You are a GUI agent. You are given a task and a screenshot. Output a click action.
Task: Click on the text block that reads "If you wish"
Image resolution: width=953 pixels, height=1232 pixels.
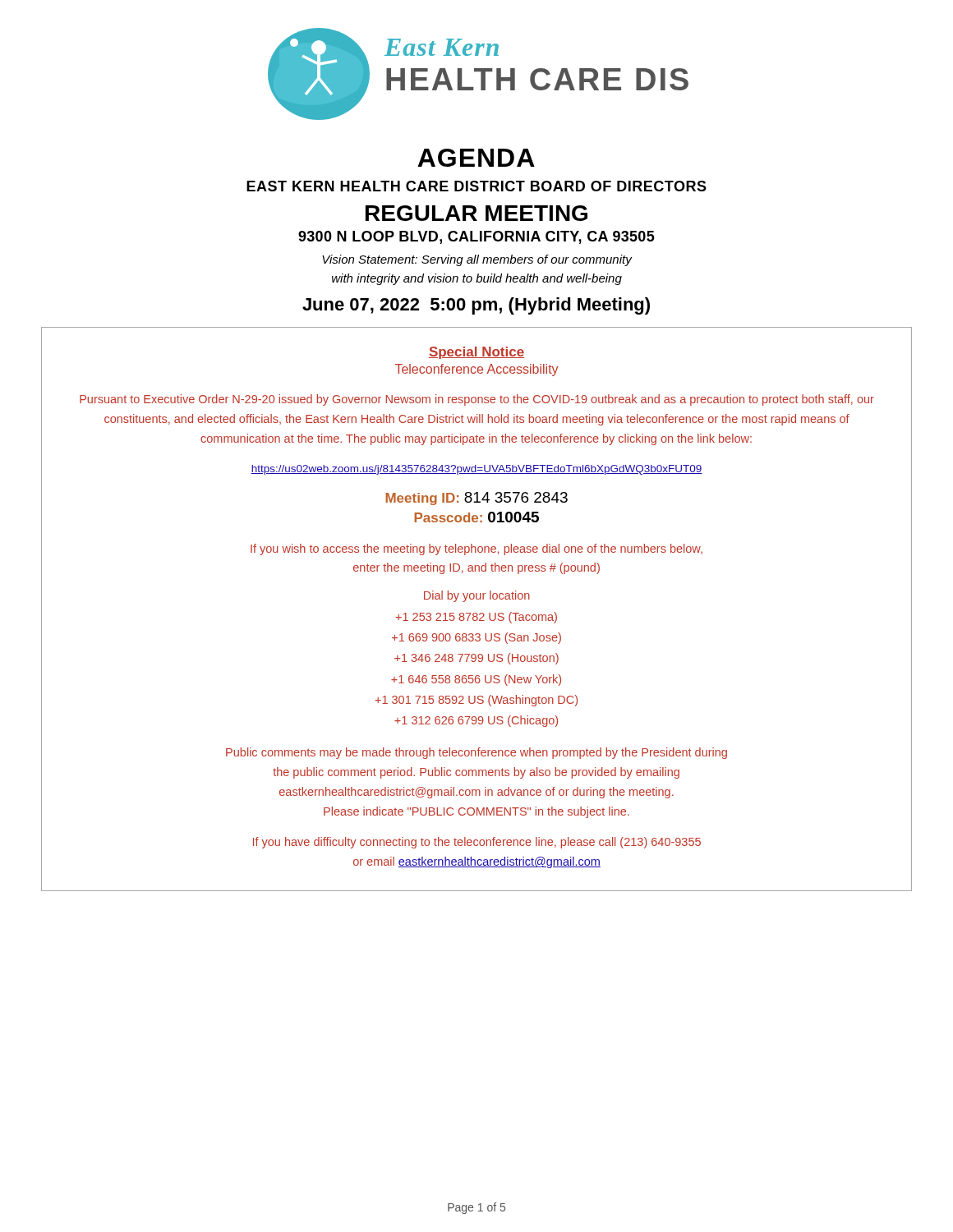[476, 558]
